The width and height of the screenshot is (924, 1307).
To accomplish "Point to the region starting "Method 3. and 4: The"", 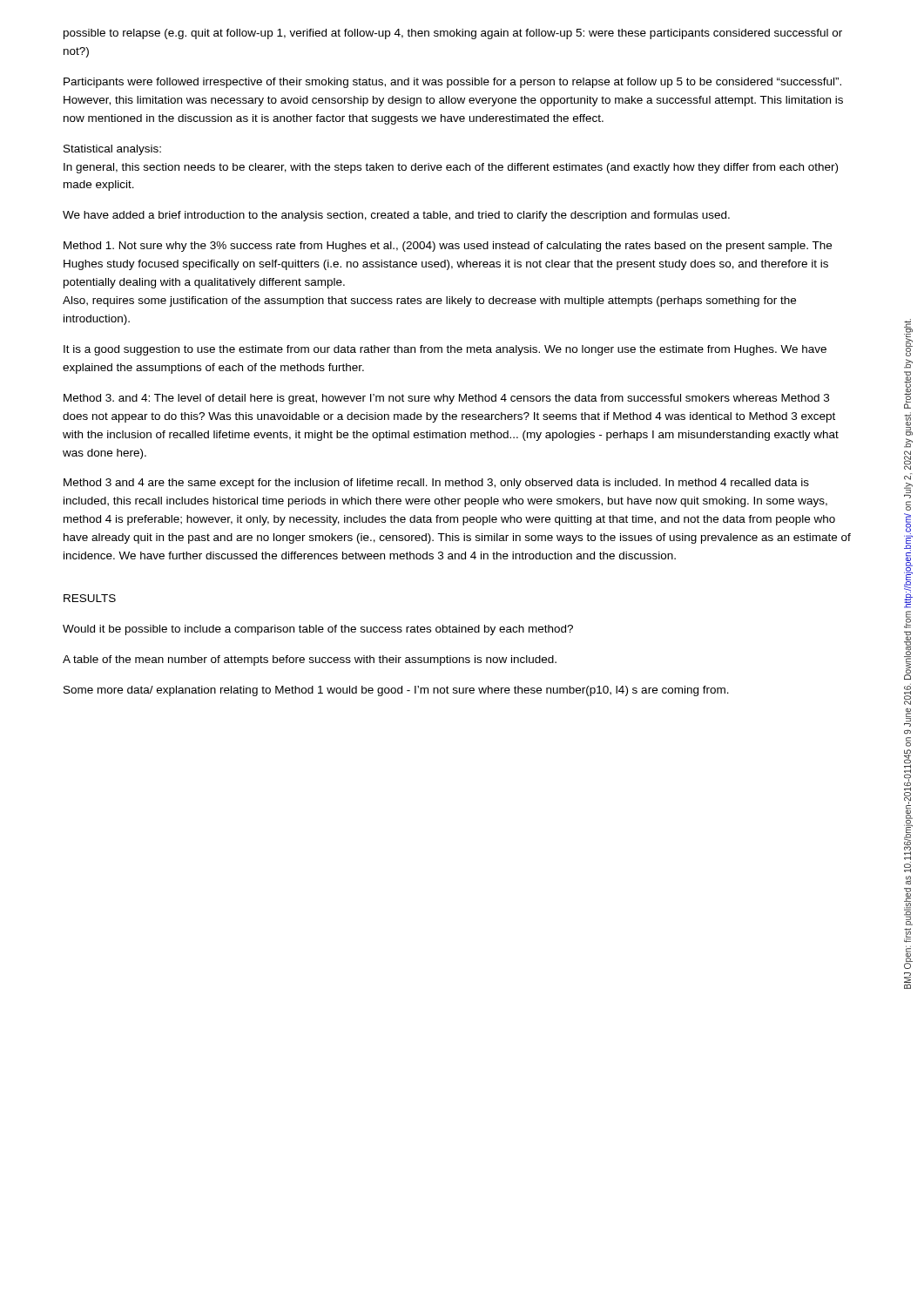I will pyautogui.click(x=451, y=425).
